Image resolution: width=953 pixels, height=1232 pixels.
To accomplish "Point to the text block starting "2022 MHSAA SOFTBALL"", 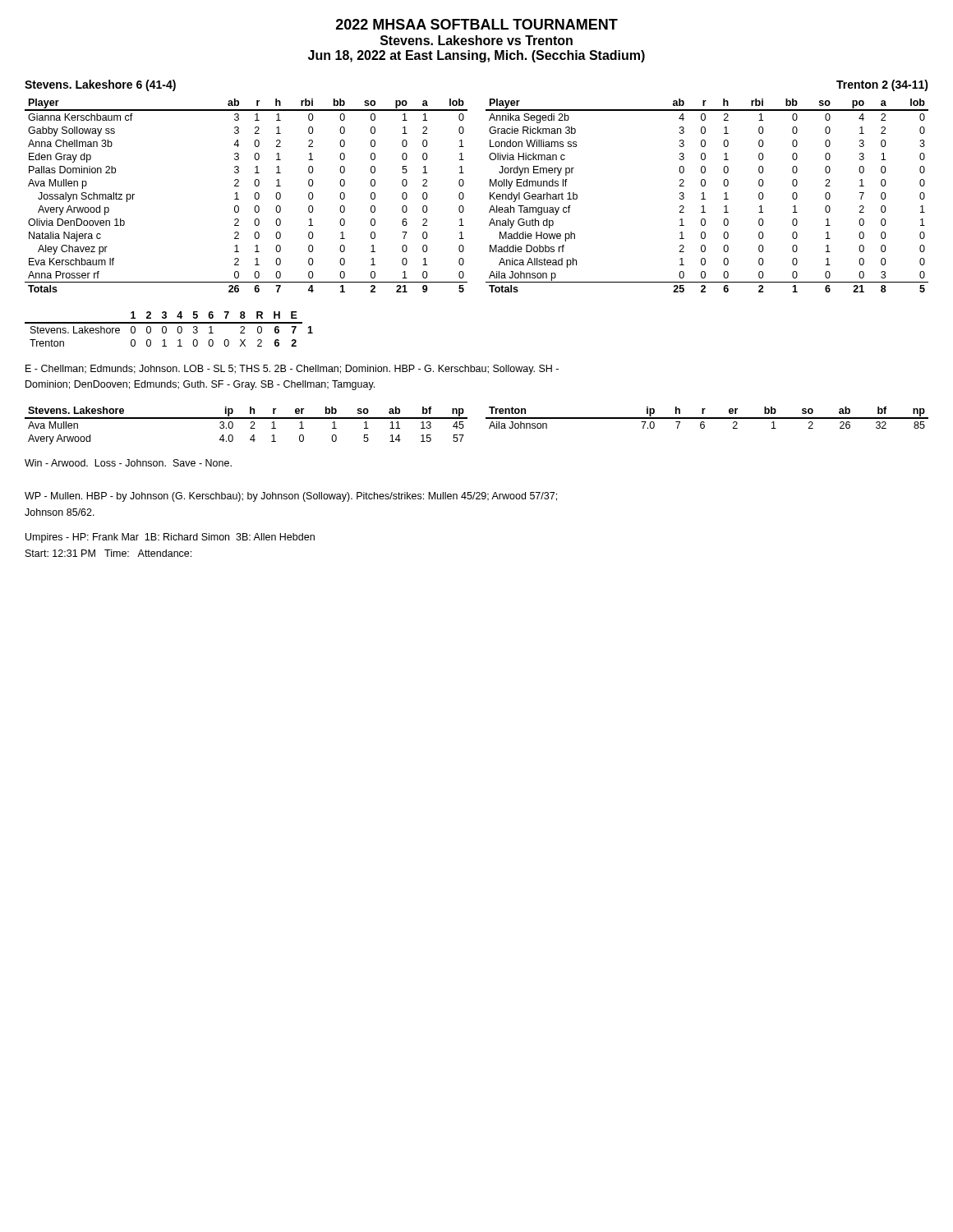I will pyautogui.click(x=476, y=40).
